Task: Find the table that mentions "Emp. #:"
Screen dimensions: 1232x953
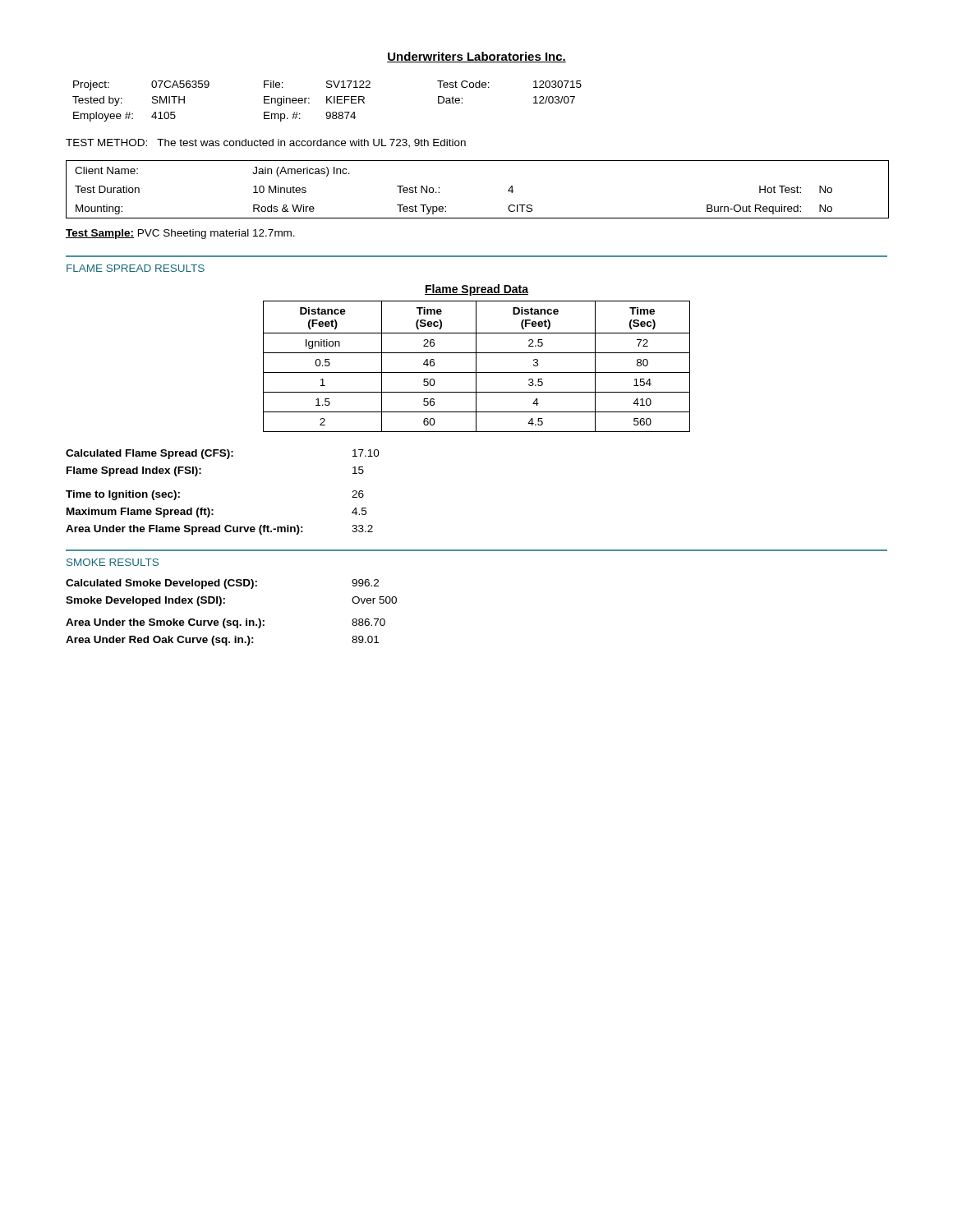Action: pyautogui.click(x=476, y=100)
